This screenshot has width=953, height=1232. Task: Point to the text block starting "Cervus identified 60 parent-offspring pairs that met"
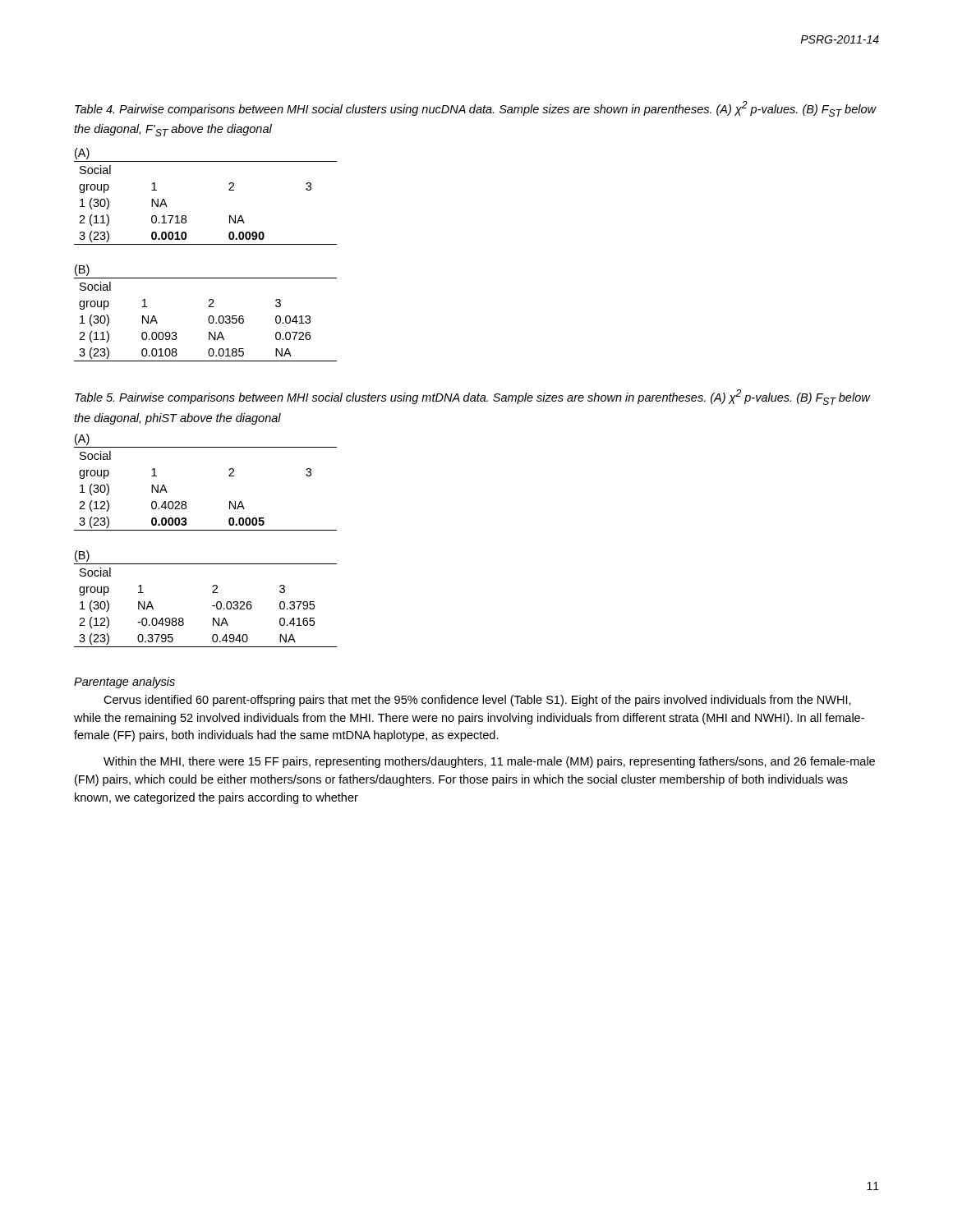tap(469, 718)
